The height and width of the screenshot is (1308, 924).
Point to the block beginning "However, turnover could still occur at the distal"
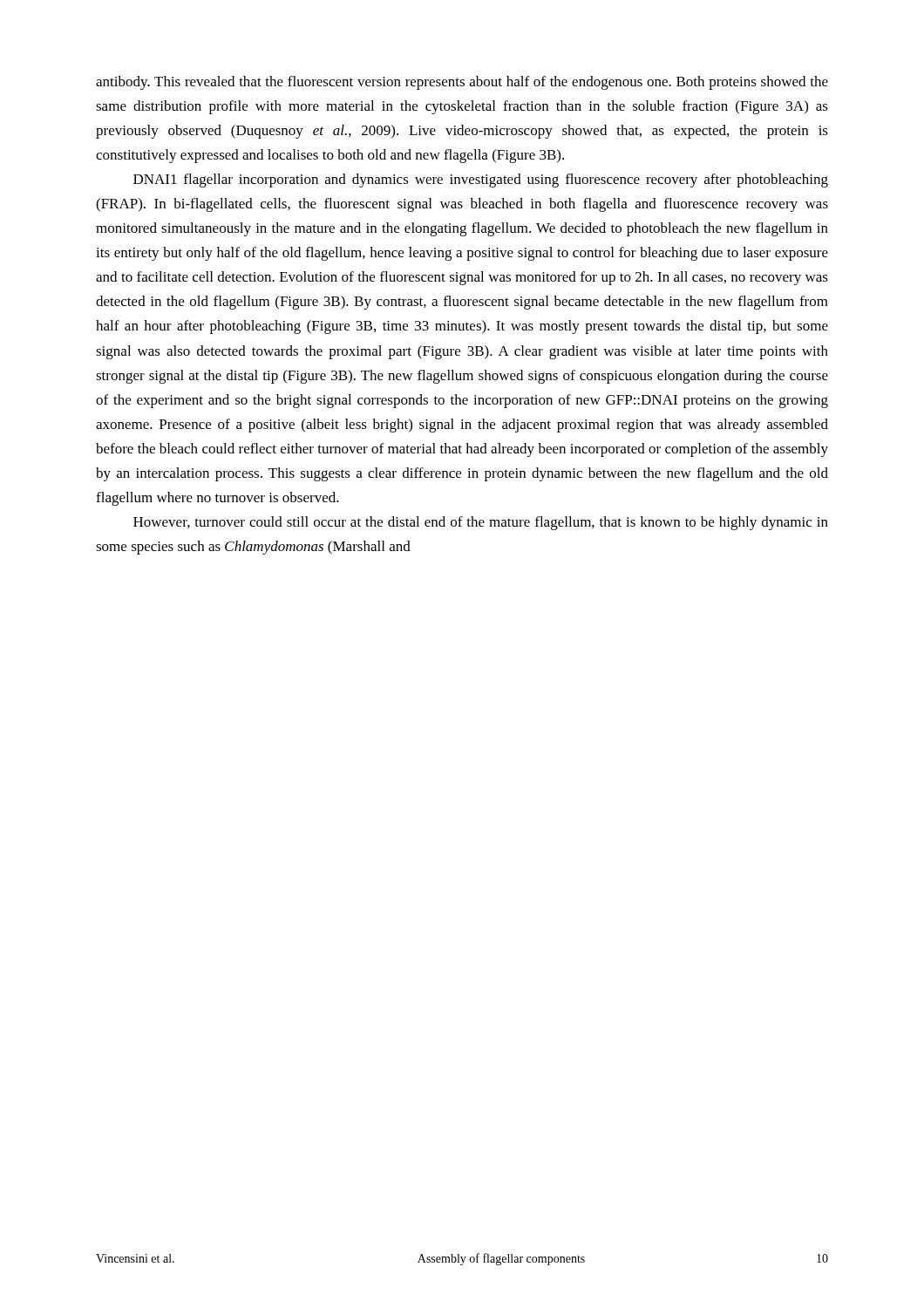click(462, 534)
